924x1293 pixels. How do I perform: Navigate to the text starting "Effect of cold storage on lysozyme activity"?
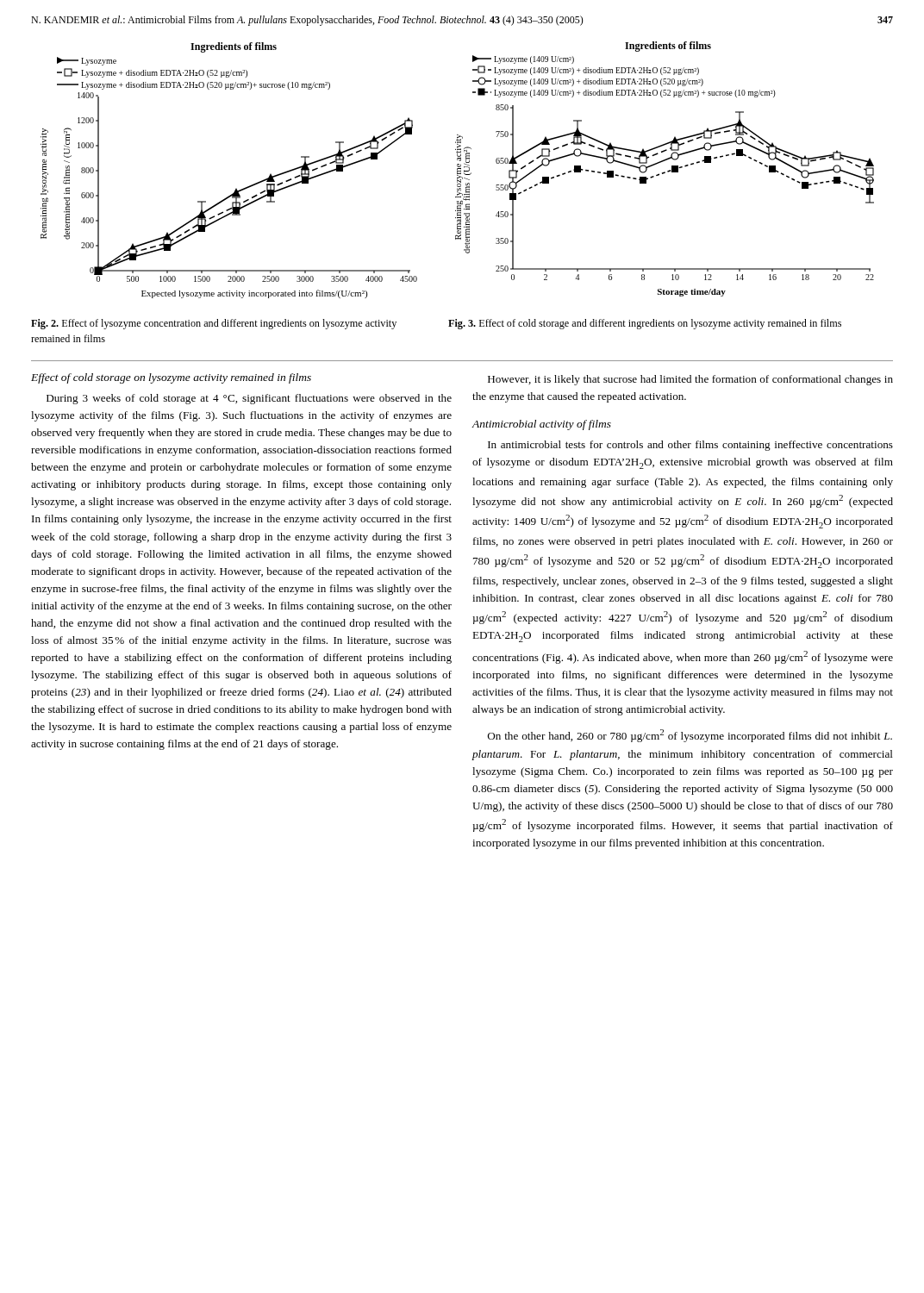click(x=171, y=377)
